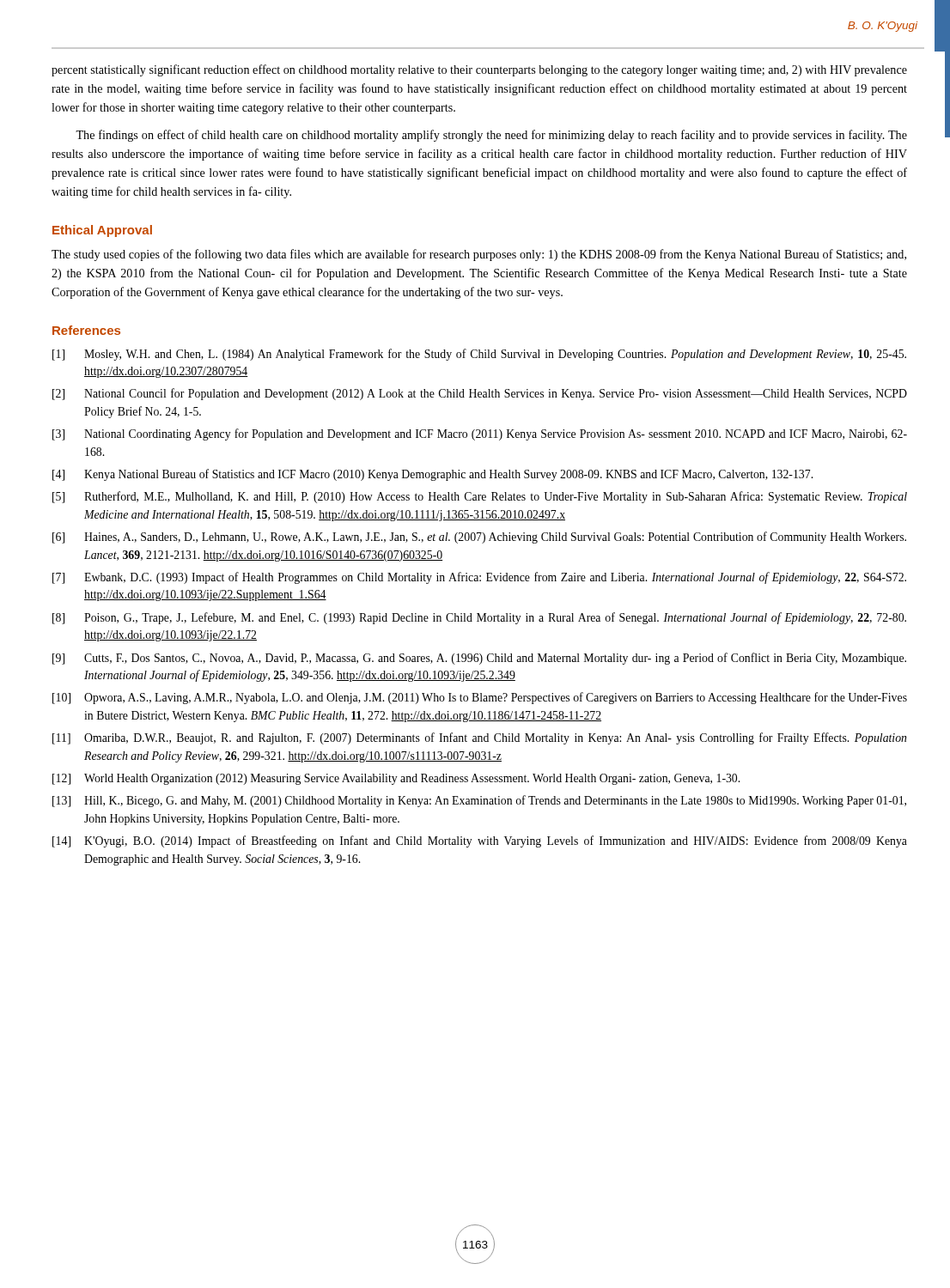950x1288 pixels.
Task: Click on the list item that says "[13] Hill, K., Bicego, G. and Mahy,"
Action: pos(479,810)
